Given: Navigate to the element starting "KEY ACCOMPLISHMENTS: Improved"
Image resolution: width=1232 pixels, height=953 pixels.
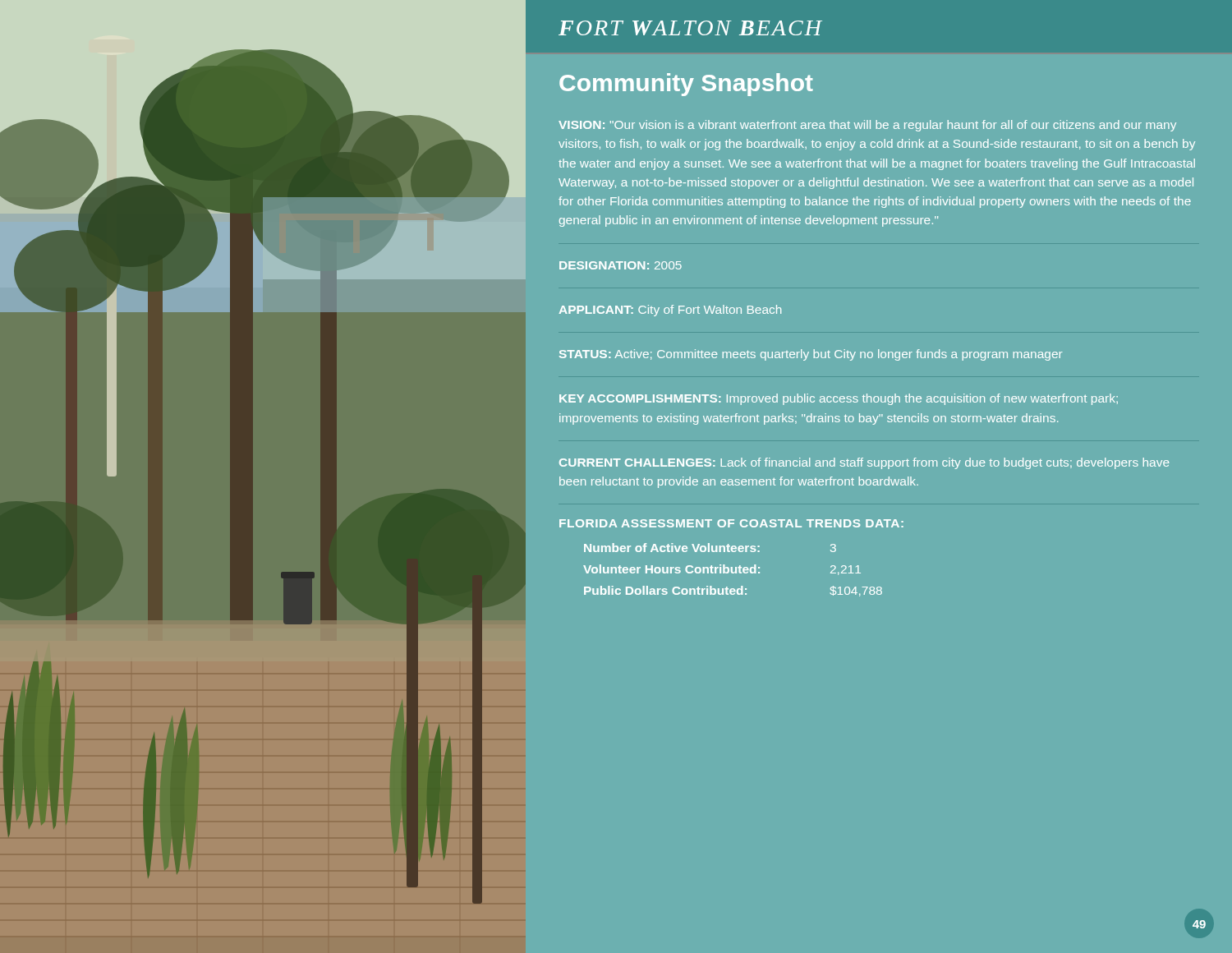Looking at the screenshot, I should click(839, 408).
